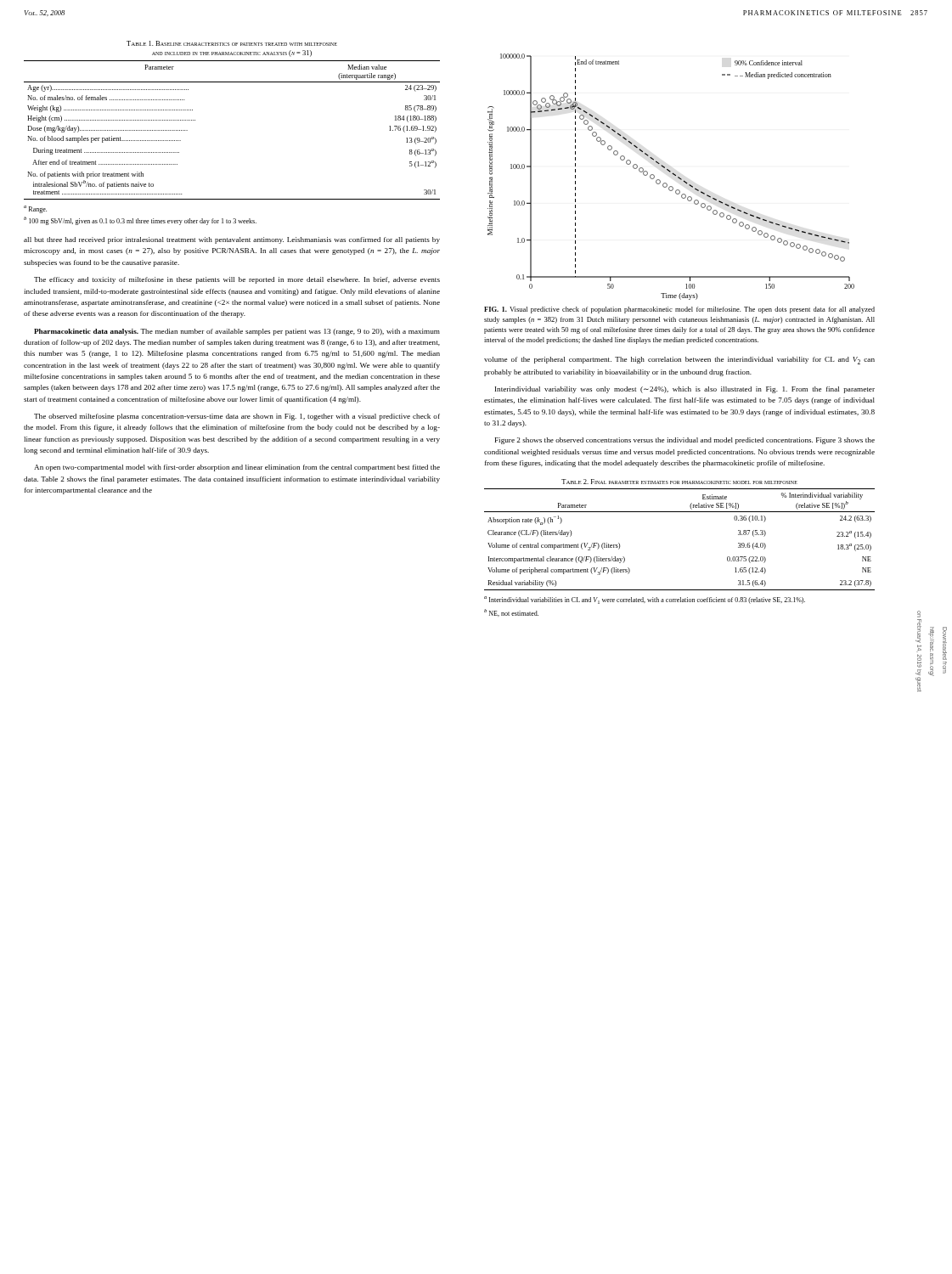
Task: Find the table that mentions "1.65 (12.4)"
Action: (x=679, y=540)
